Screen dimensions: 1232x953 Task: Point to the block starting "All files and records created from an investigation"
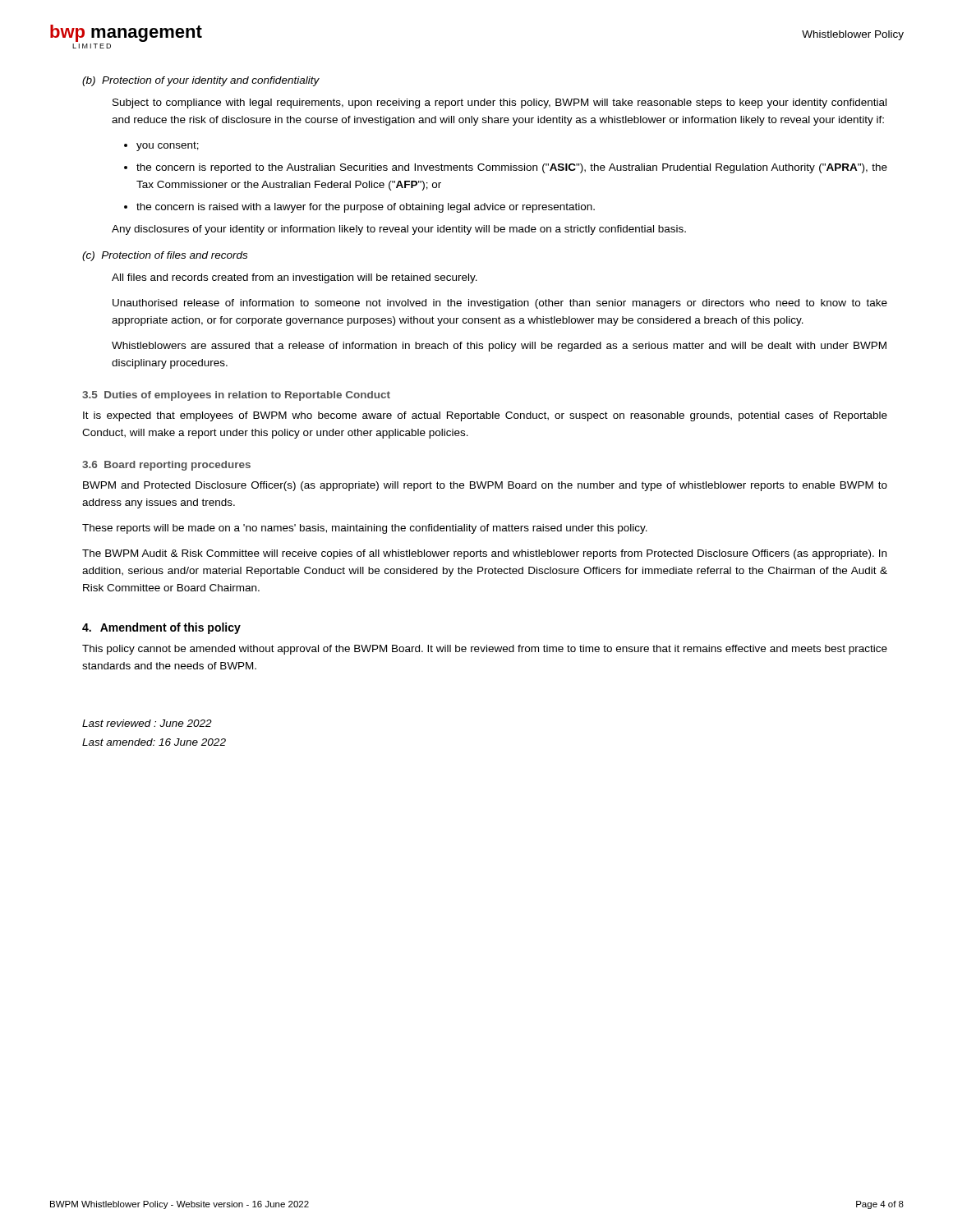point(295,278)
